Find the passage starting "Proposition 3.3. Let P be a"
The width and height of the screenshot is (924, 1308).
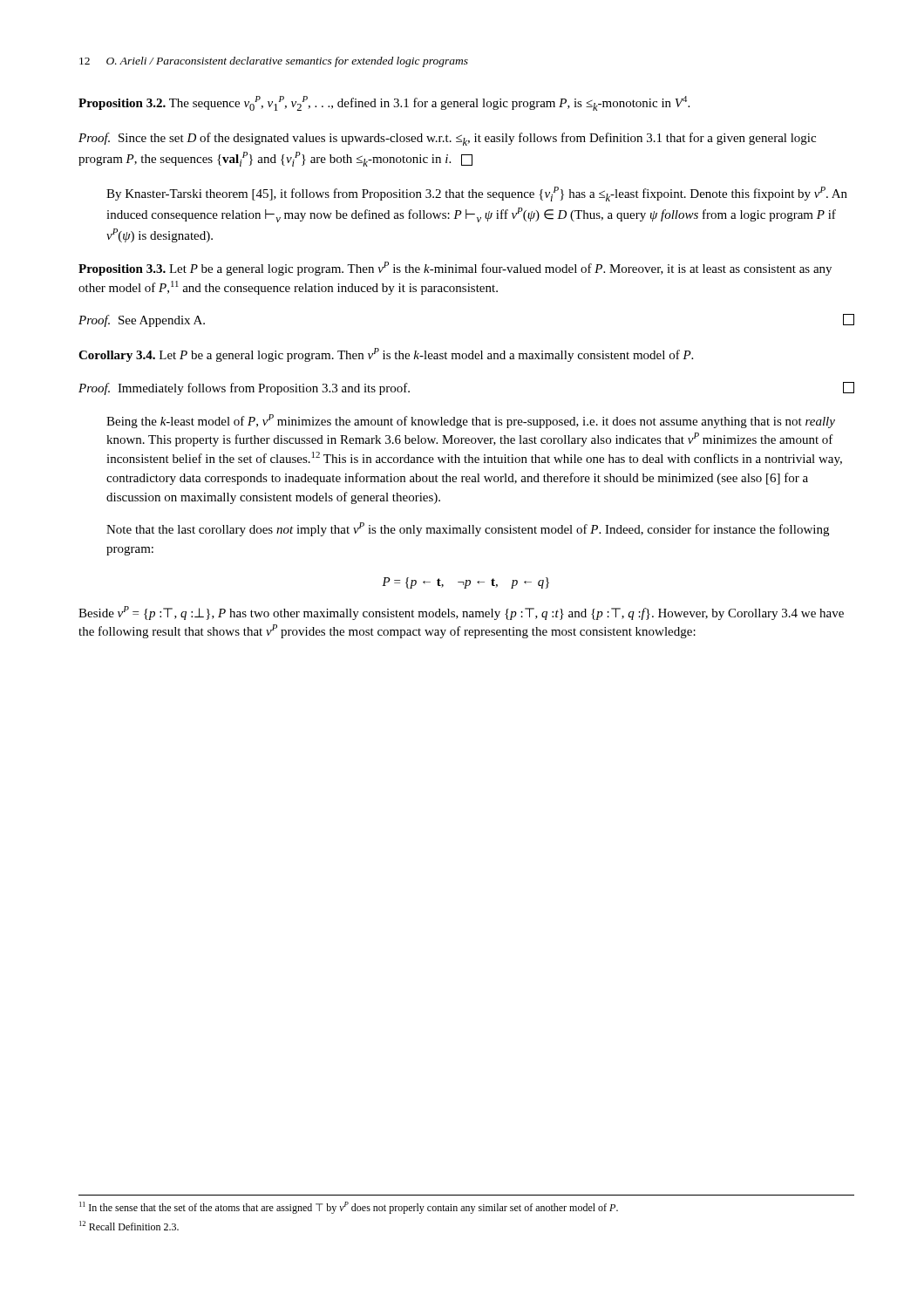(455, 277)
